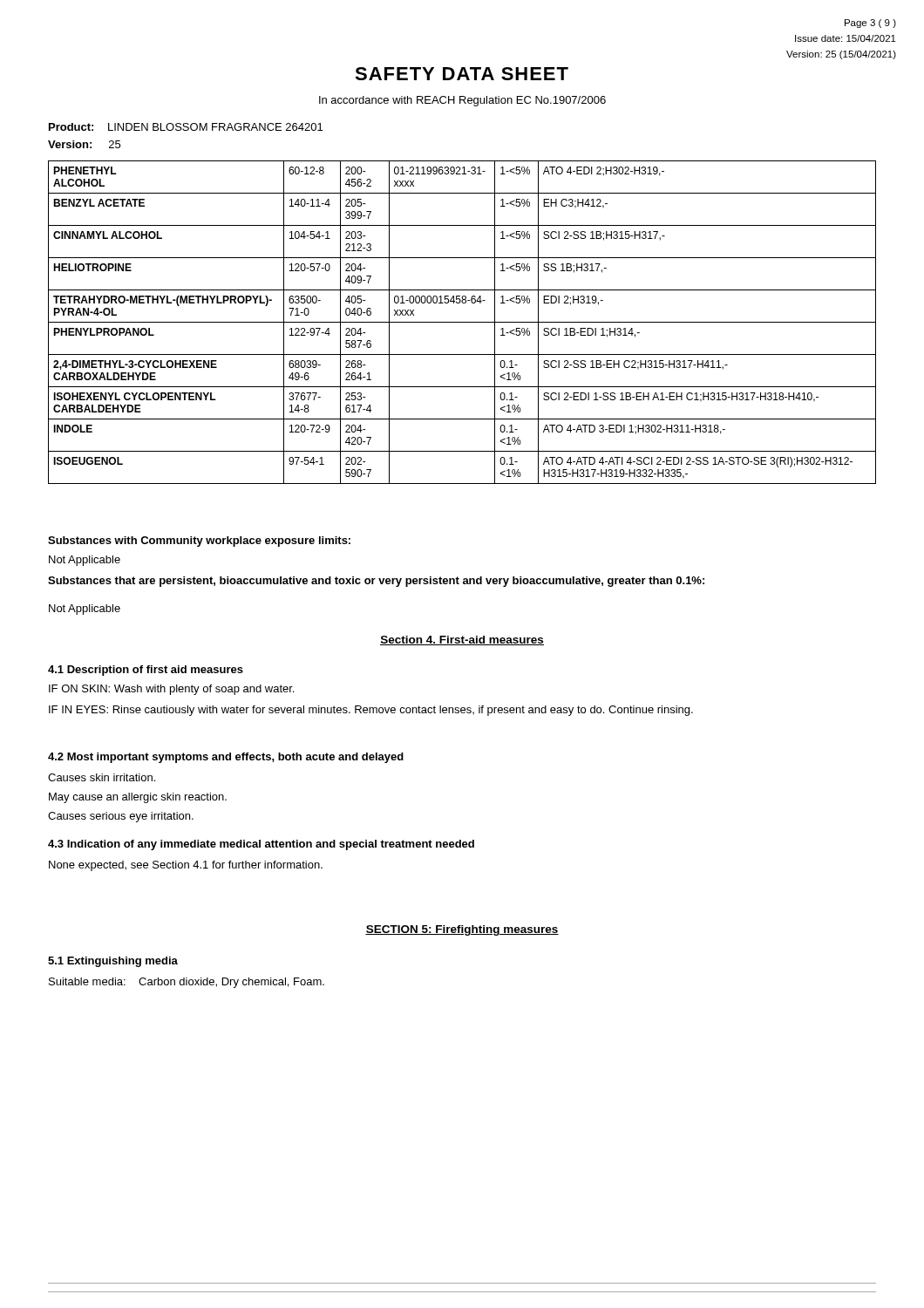Where does it say "Causes serious eye irritation."?

[121, 816]
